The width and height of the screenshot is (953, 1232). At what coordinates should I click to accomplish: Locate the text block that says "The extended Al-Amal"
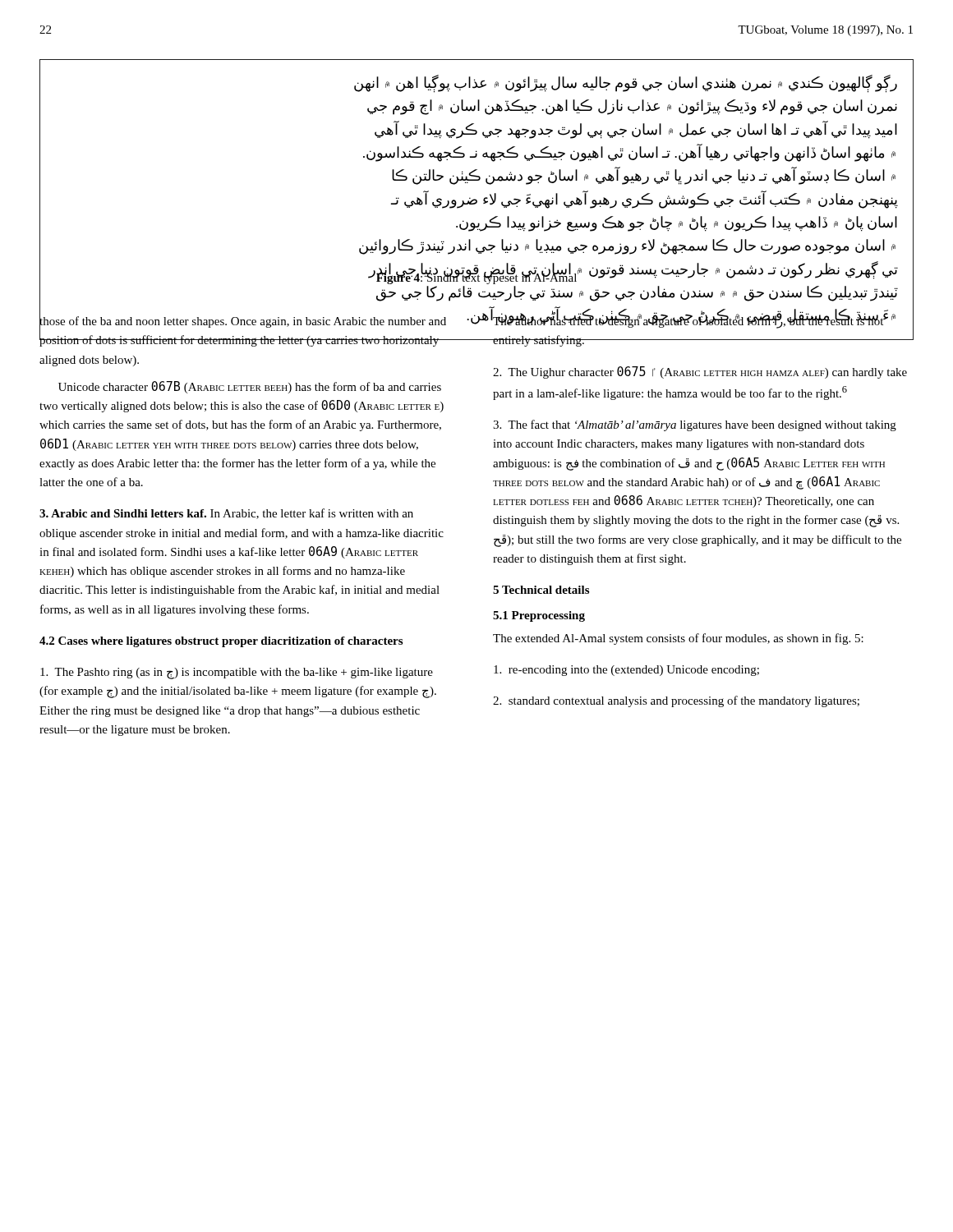(703, 638)
